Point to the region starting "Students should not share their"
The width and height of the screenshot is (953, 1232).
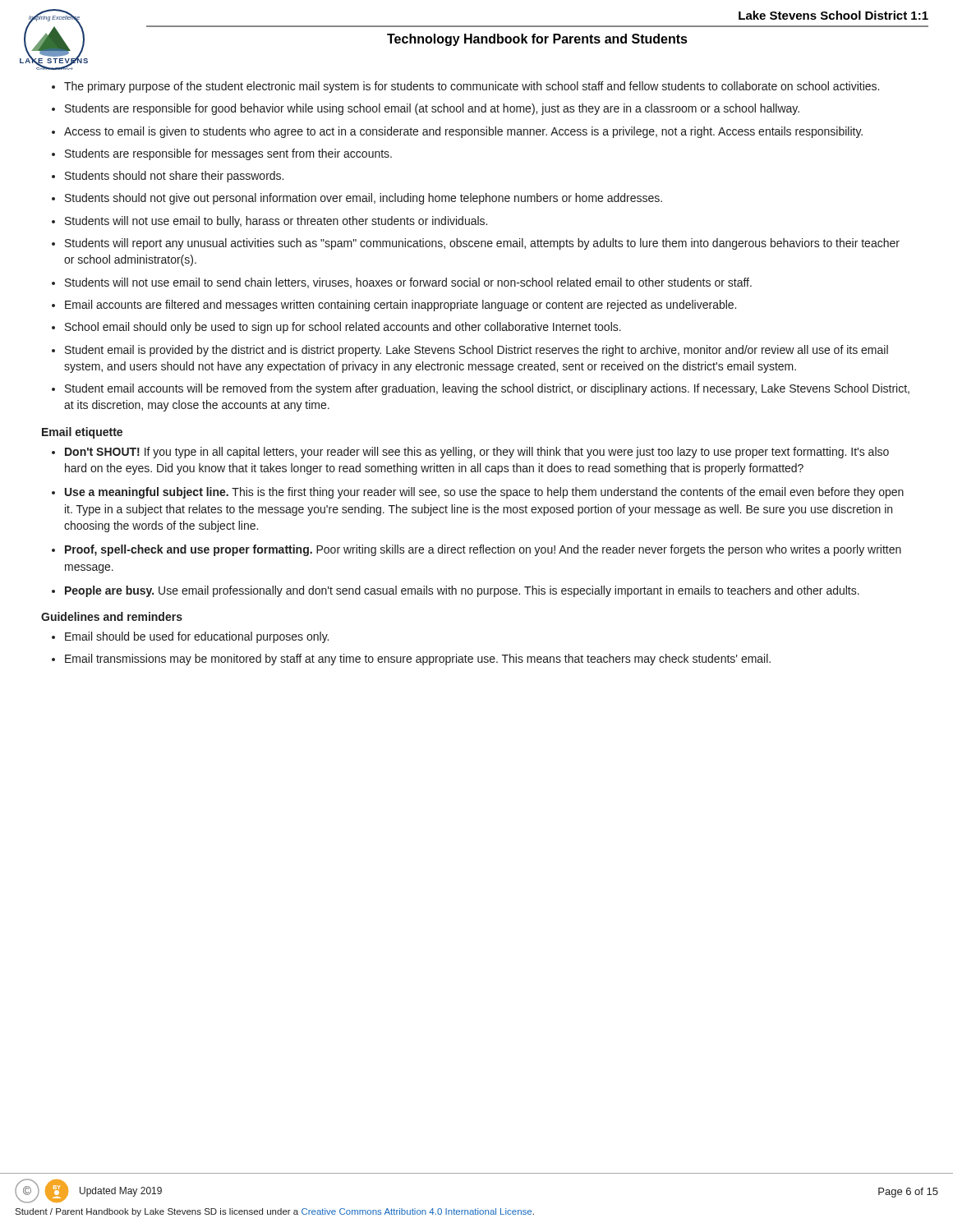coord(174,176)
